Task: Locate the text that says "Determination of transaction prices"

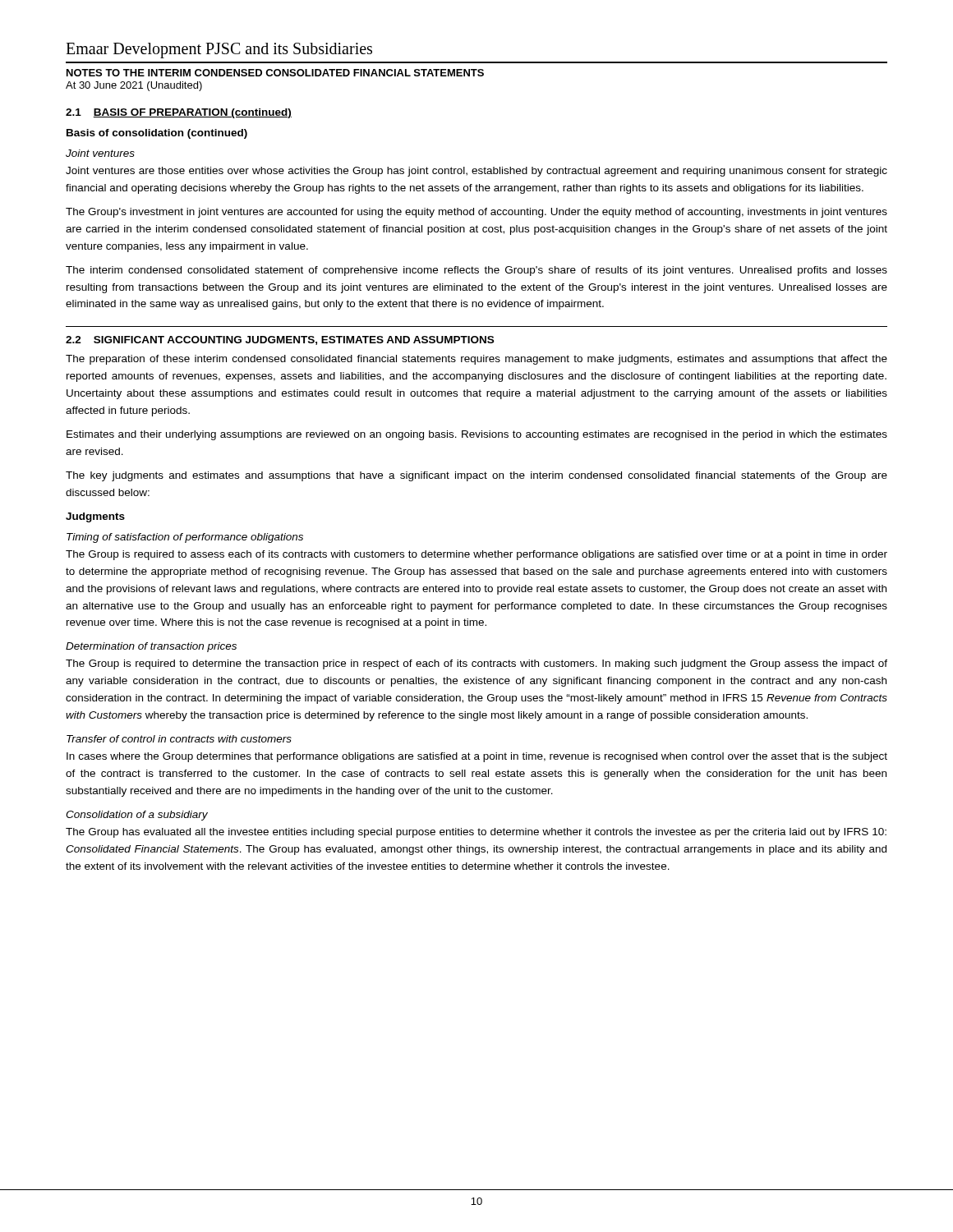Action: pyautogui.click(x=151, y=646)
